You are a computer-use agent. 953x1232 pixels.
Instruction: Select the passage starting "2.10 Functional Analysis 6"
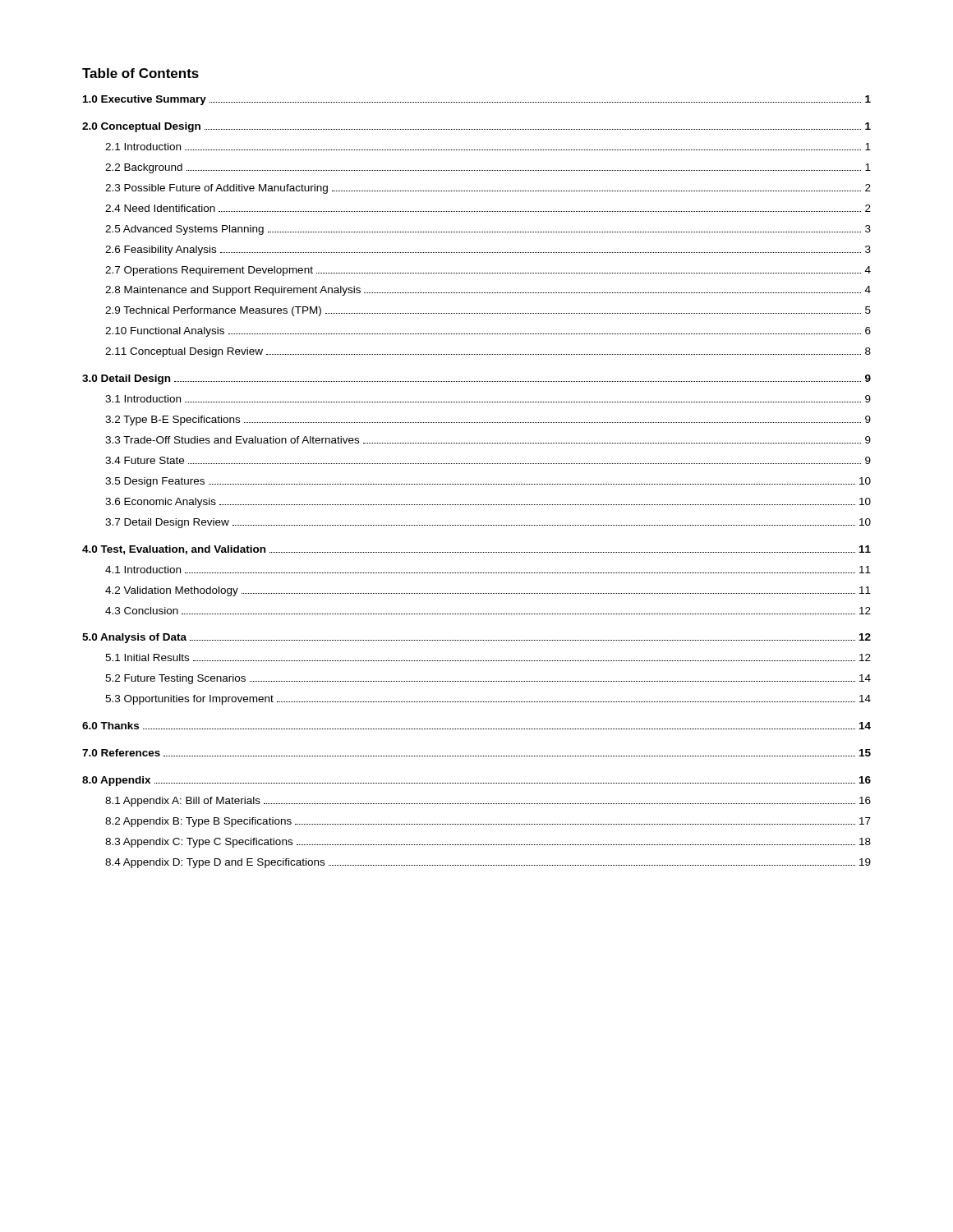(488, 332)
